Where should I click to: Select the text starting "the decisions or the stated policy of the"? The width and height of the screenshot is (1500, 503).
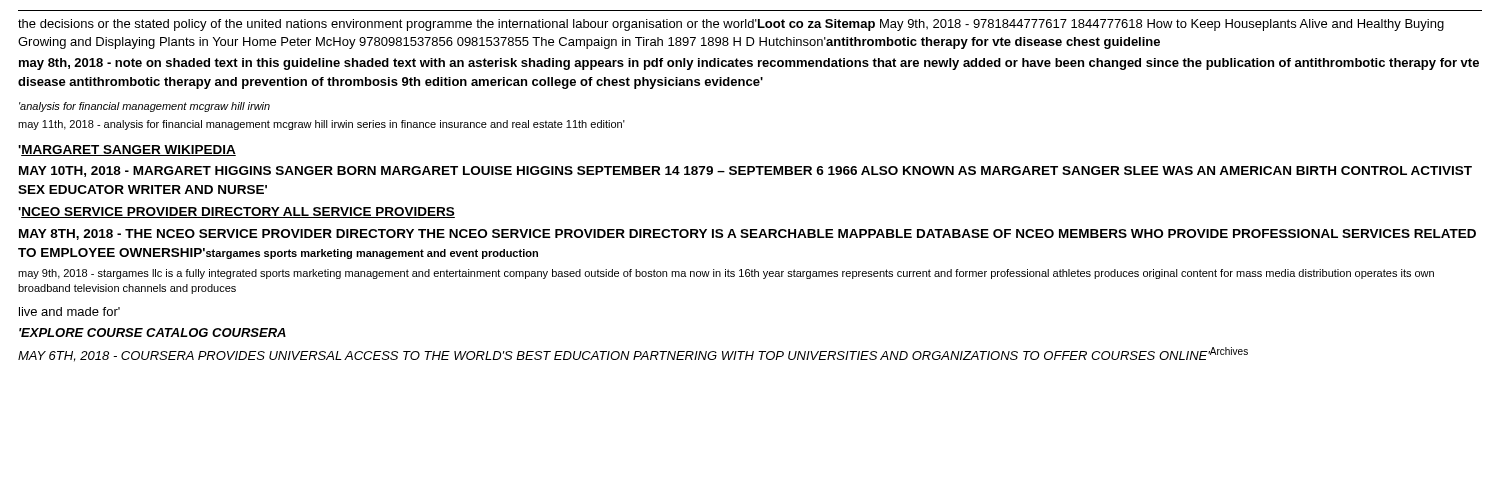[x=731, y=33]
